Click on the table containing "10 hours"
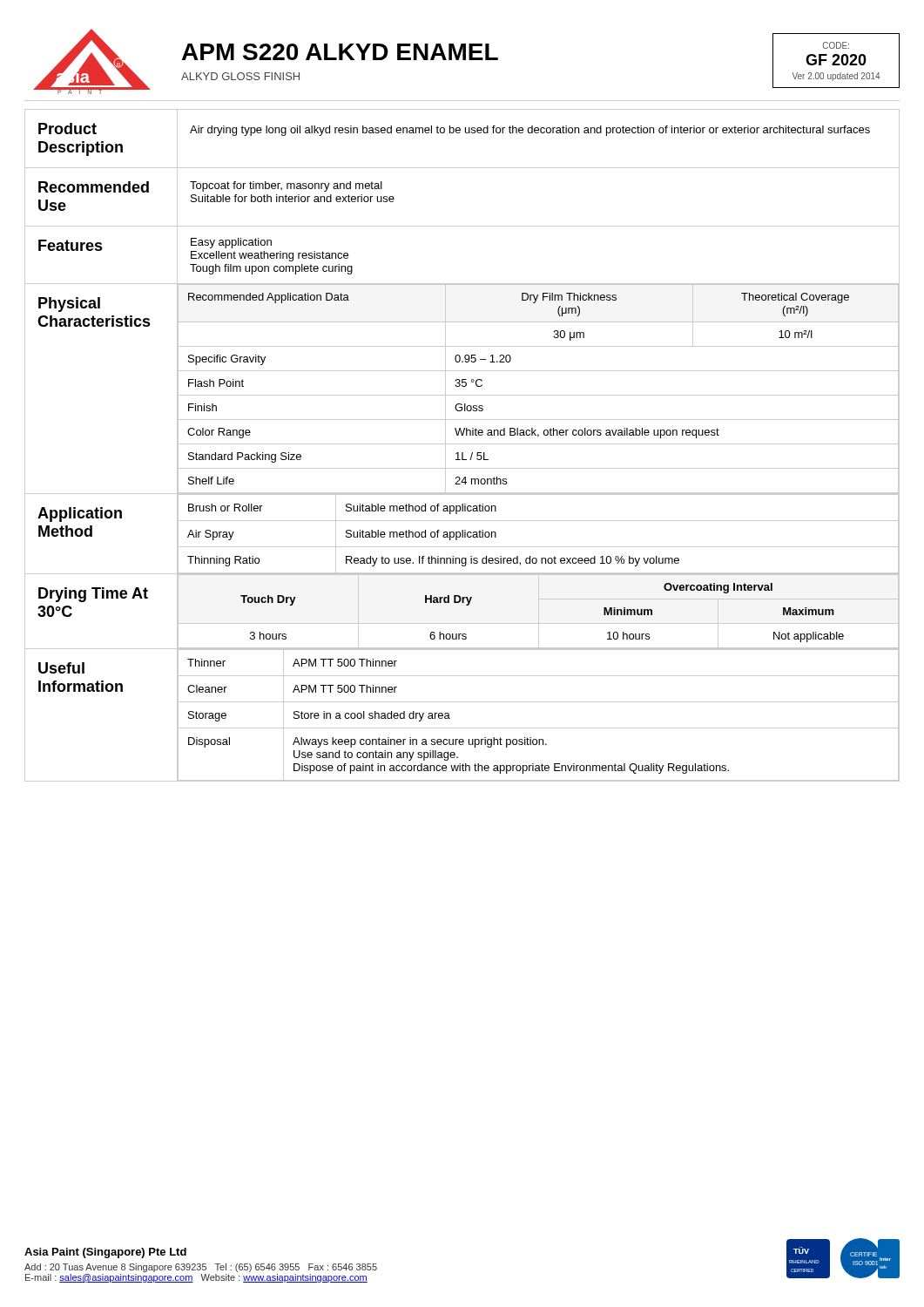The width and height of the screenshot is (924, 1307). pos(538,611)
